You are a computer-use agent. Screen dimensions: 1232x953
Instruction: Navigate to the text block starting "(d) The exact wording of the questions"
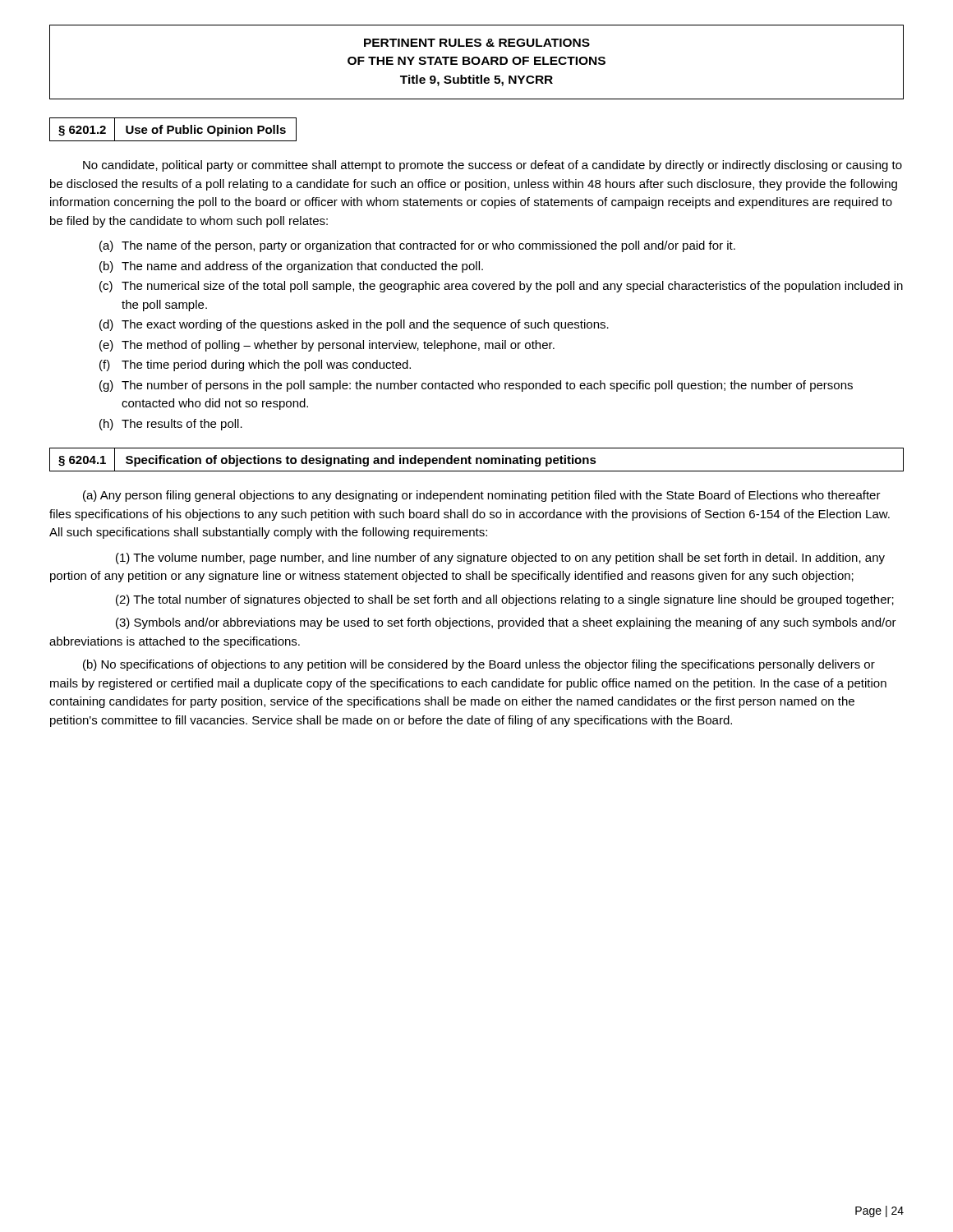501,325
